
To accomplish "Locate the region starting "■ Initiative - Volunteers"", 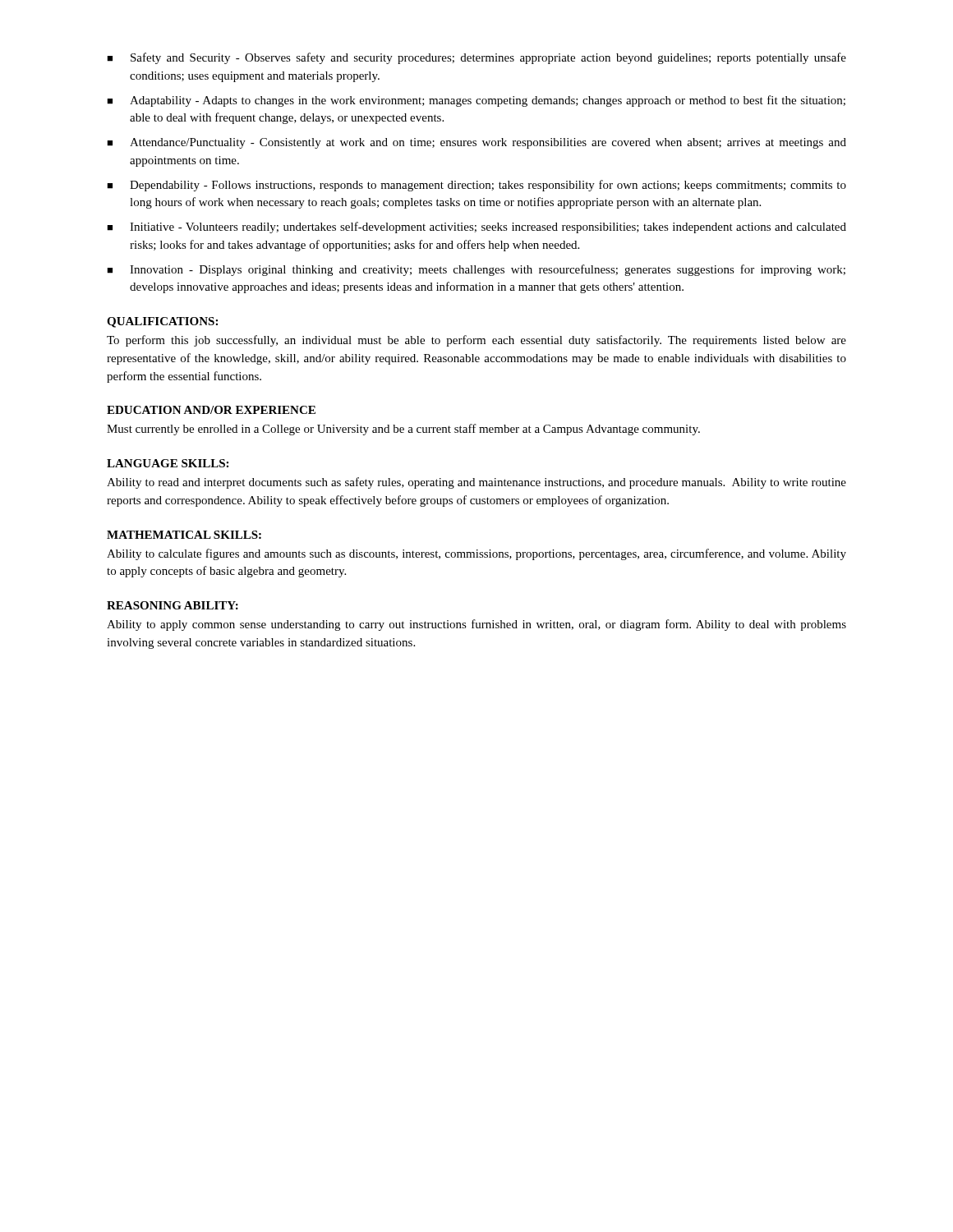I will pos(476,236).
